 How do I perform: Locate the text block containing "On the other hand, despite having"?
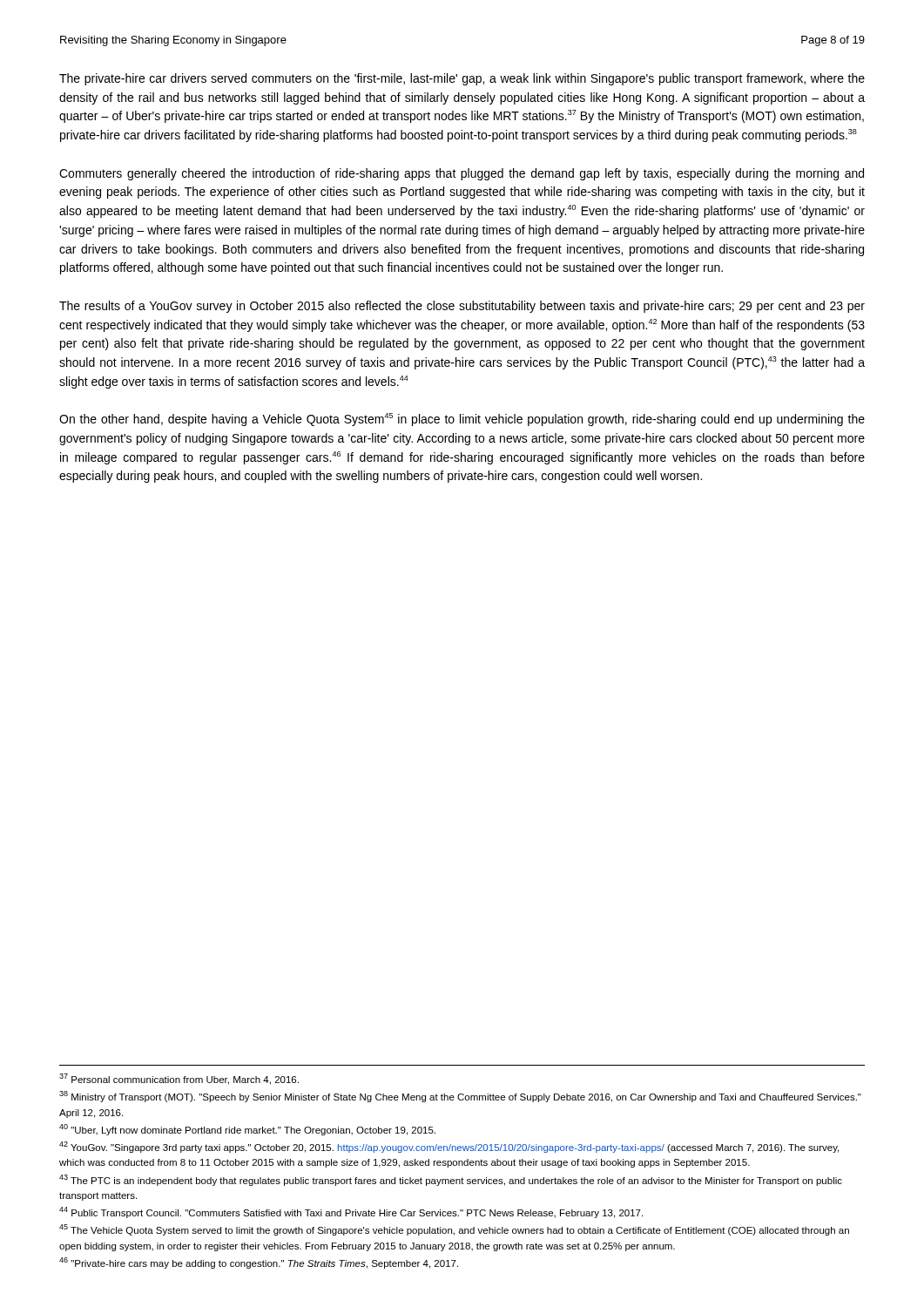(x=462, y=447)
